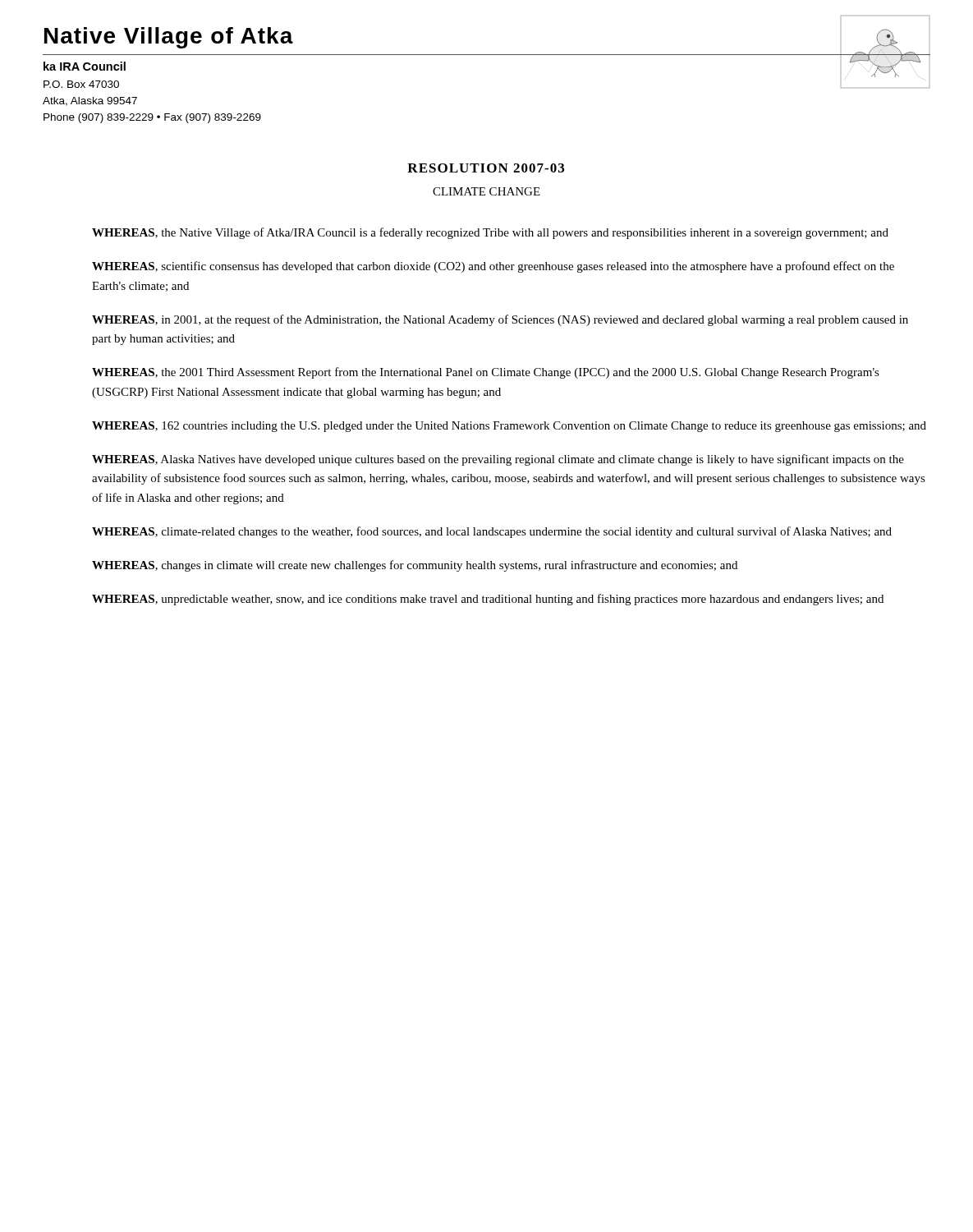Find the text starting "WHEREAS, unpredictable weather, snow, and ice conditions"
Screen dimensions: 1232x973
pos(488,599)
